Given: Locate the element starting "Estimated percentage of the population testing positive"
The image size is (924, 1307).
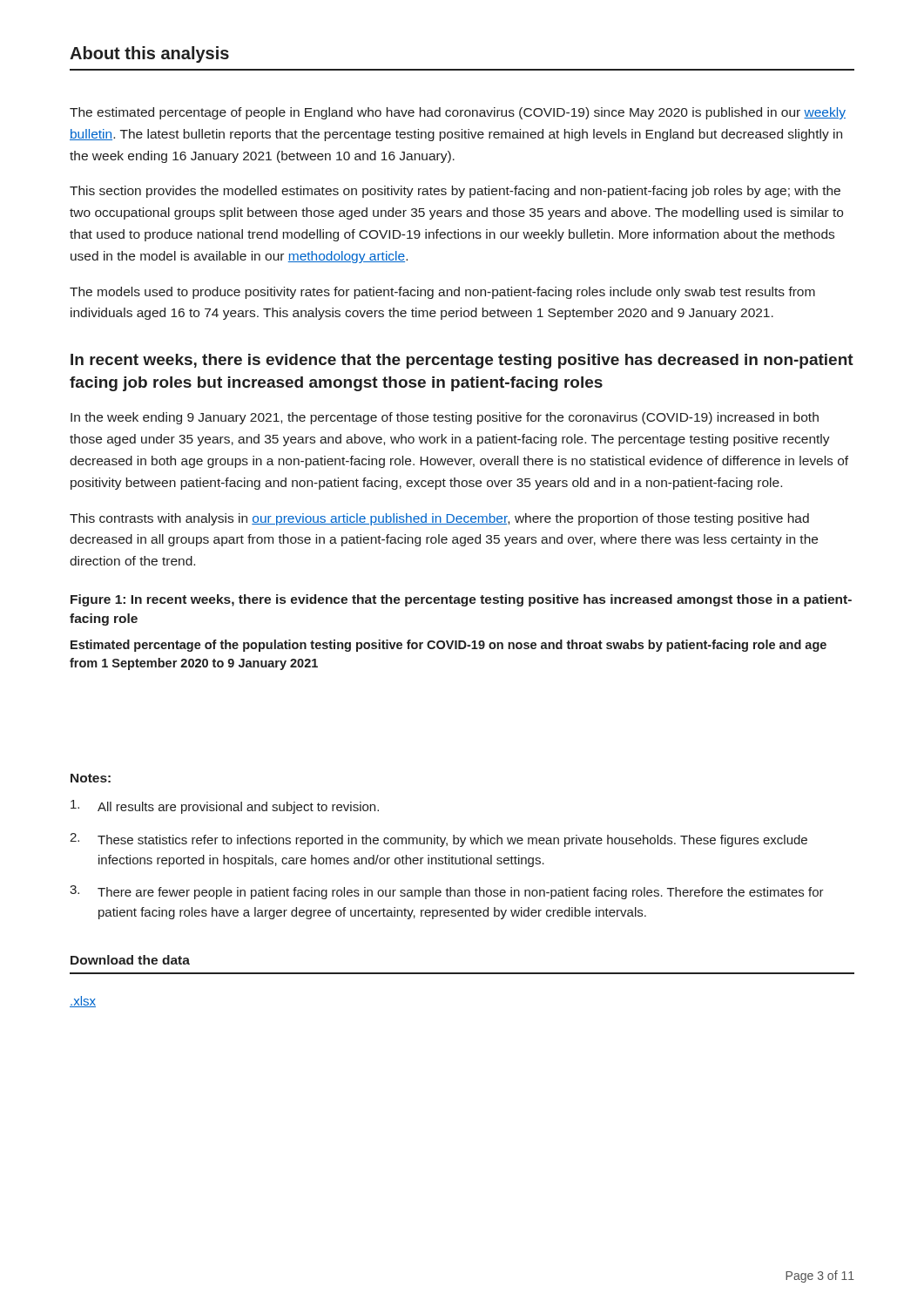Looking at the screenshot, I should (x=462, y=655).
